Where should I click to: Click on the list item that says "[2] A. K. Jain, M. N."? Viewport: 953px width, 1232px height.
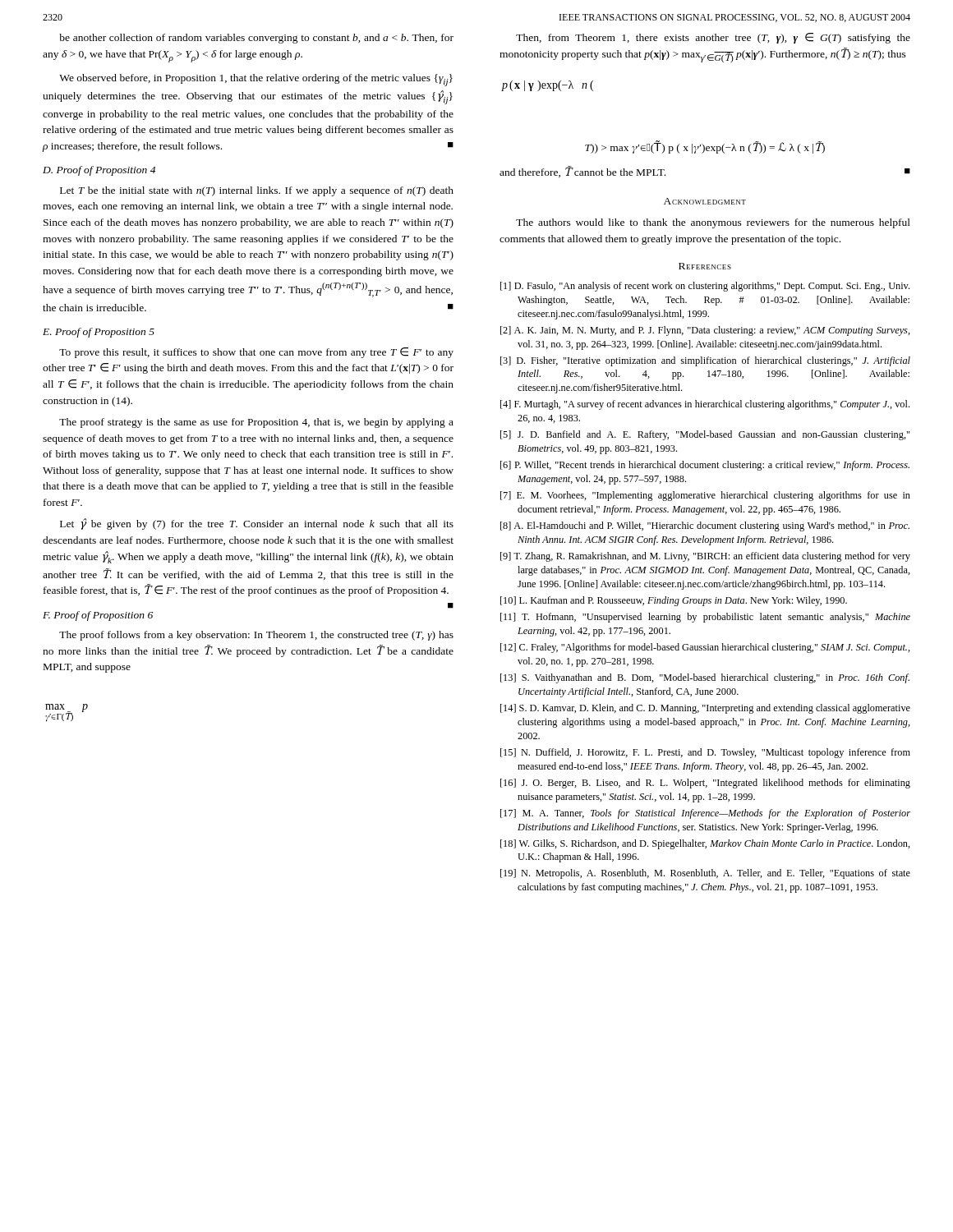tap(705, 337)
